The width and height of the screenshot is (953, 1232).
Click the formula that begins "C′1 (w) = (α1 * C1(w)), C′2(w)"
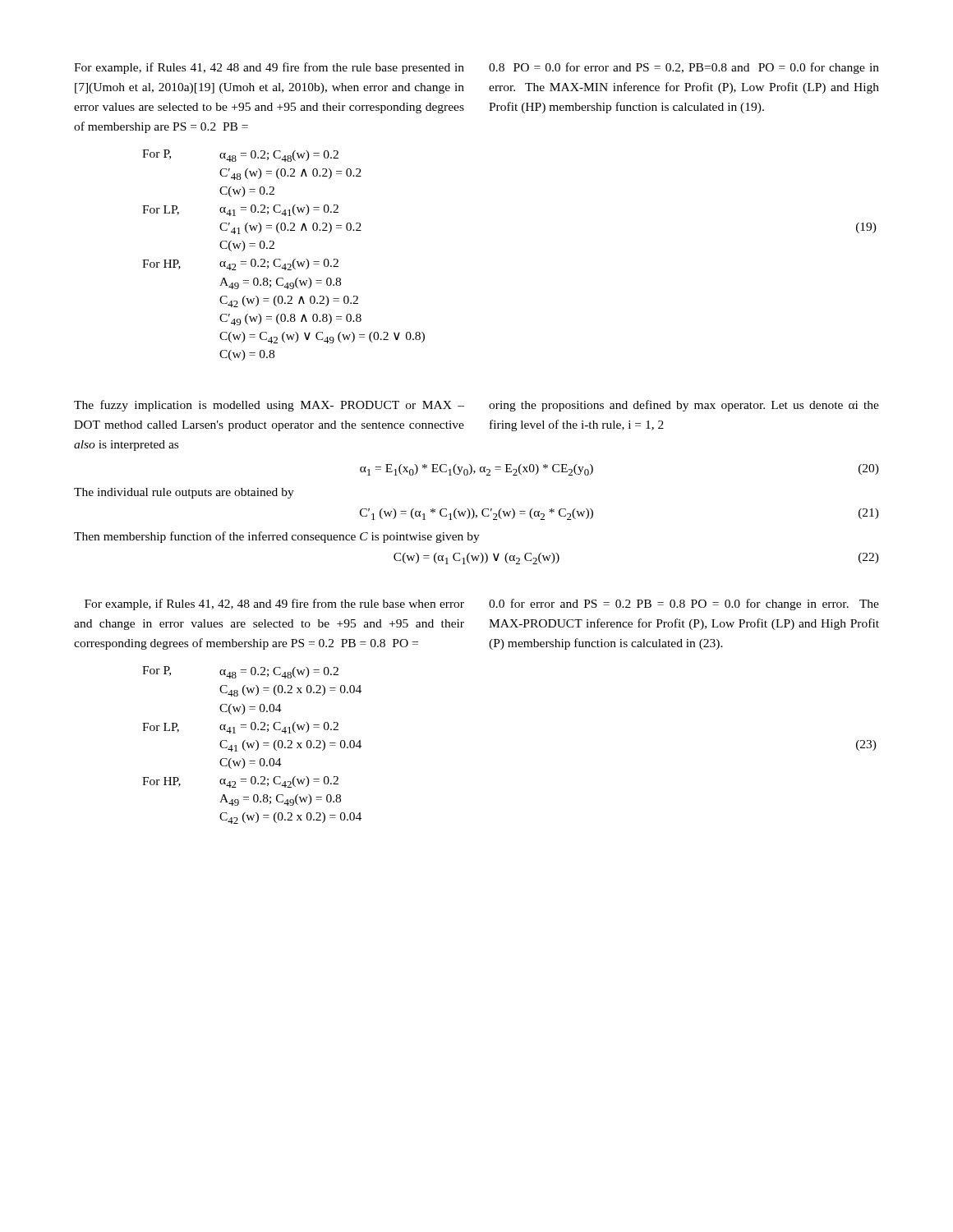pyautogui.click(x=501, y=514)
